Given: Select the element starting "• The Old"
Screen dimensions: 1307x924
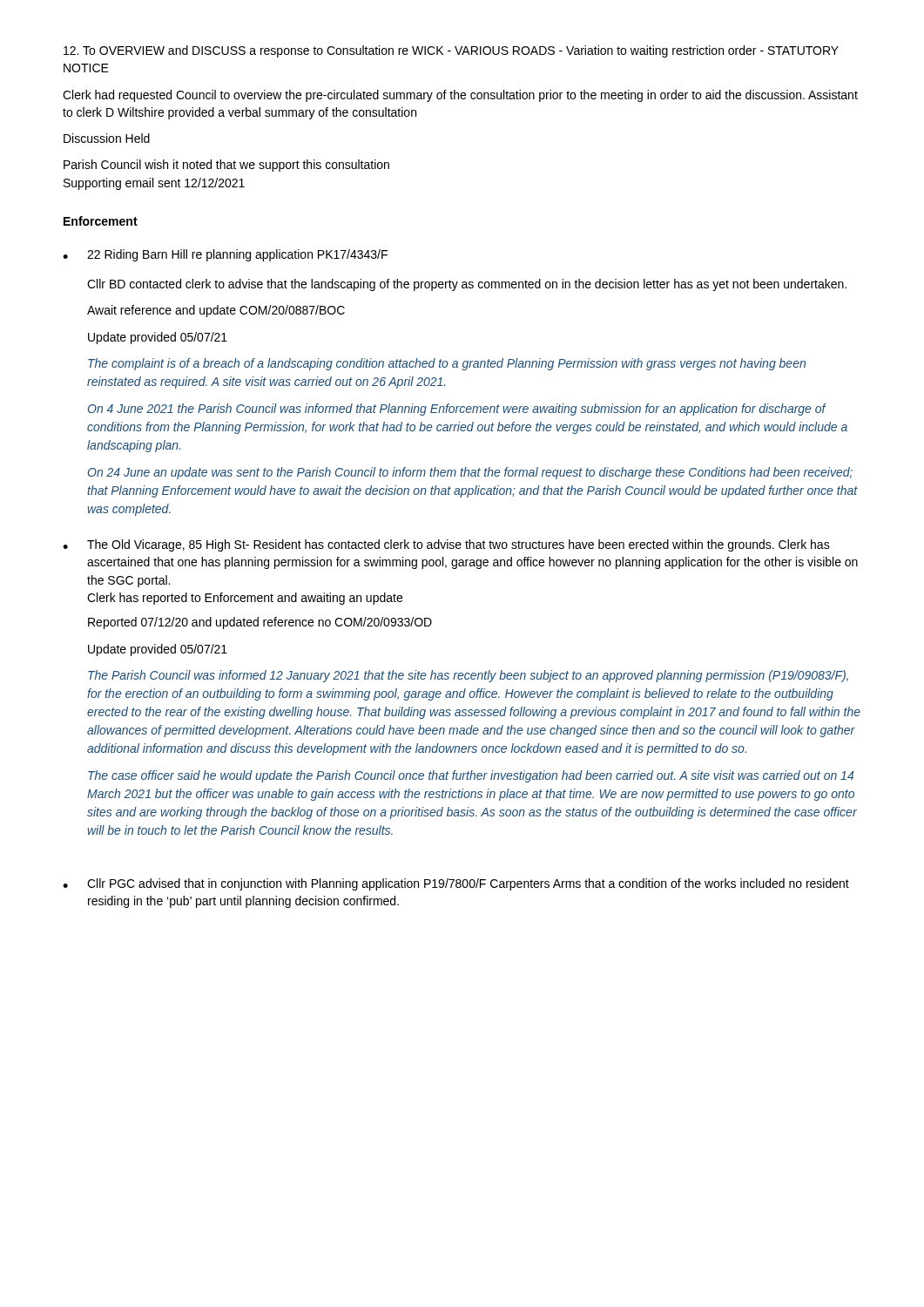Looking at the screenshot, I should pos(462,571).
